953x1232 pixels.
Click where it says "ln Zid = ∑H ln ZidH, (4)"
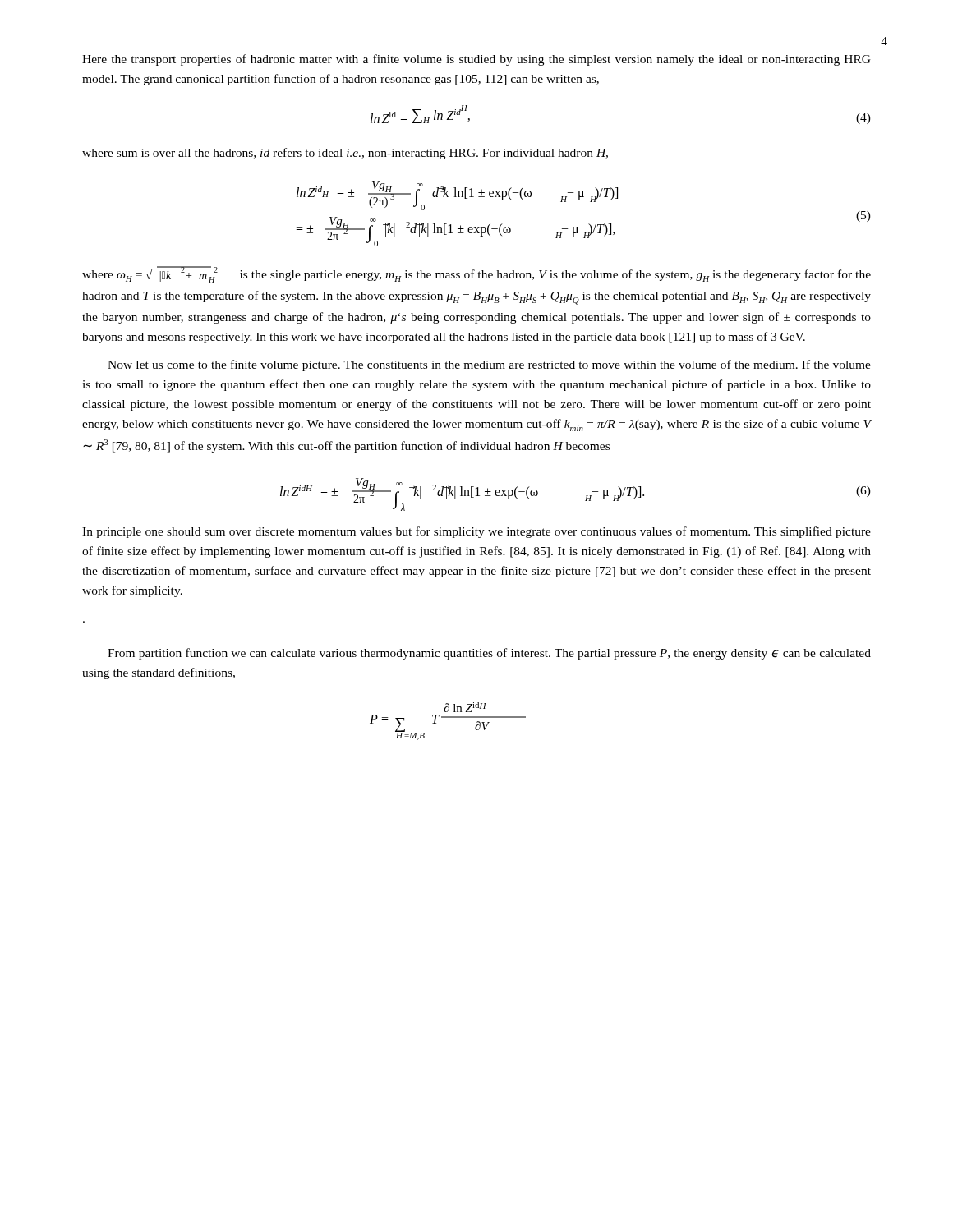pyautogui.click(x=476, y=118)
